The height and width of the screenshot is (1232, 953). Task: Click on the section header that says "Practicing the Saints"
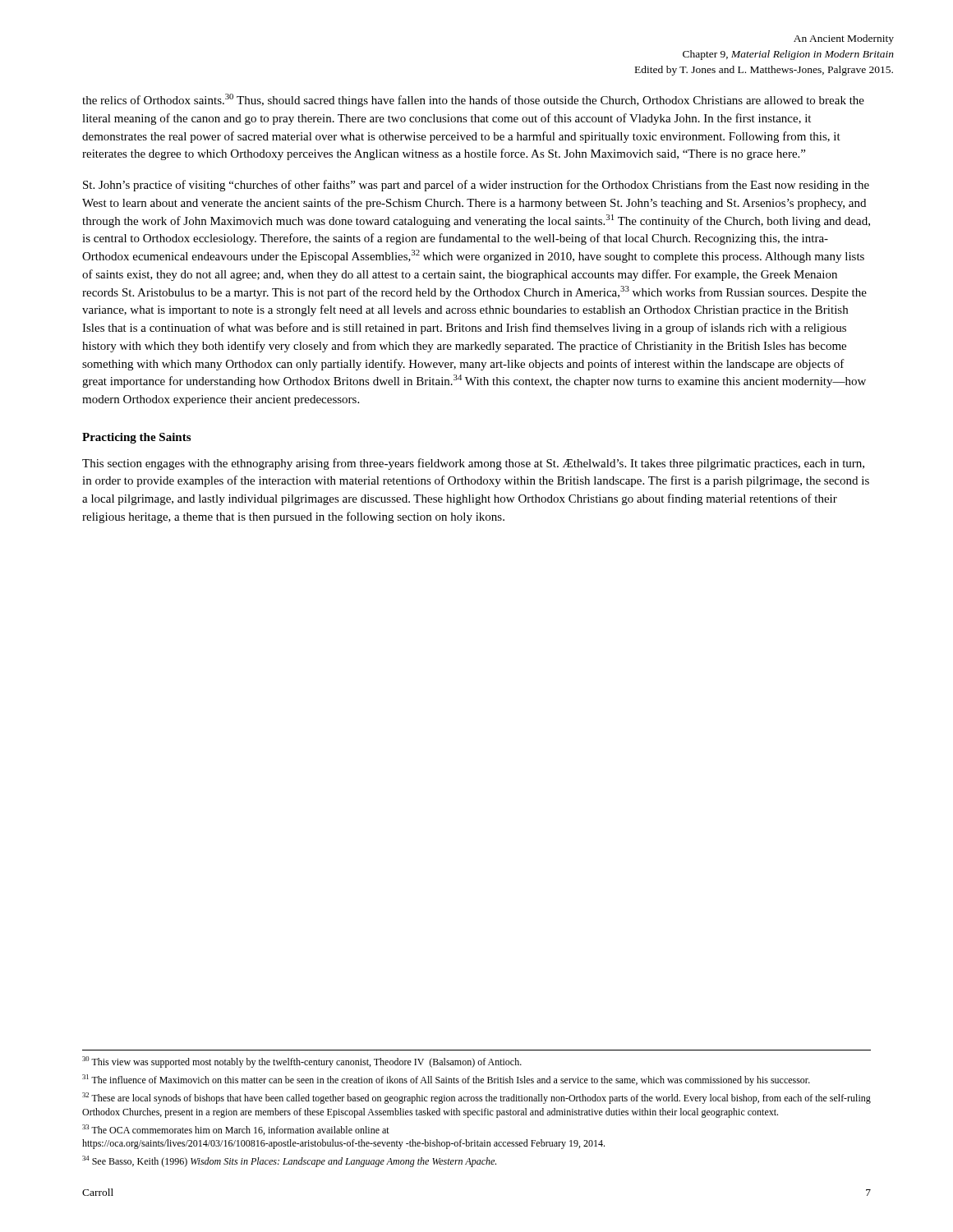[x=137, y=437]
